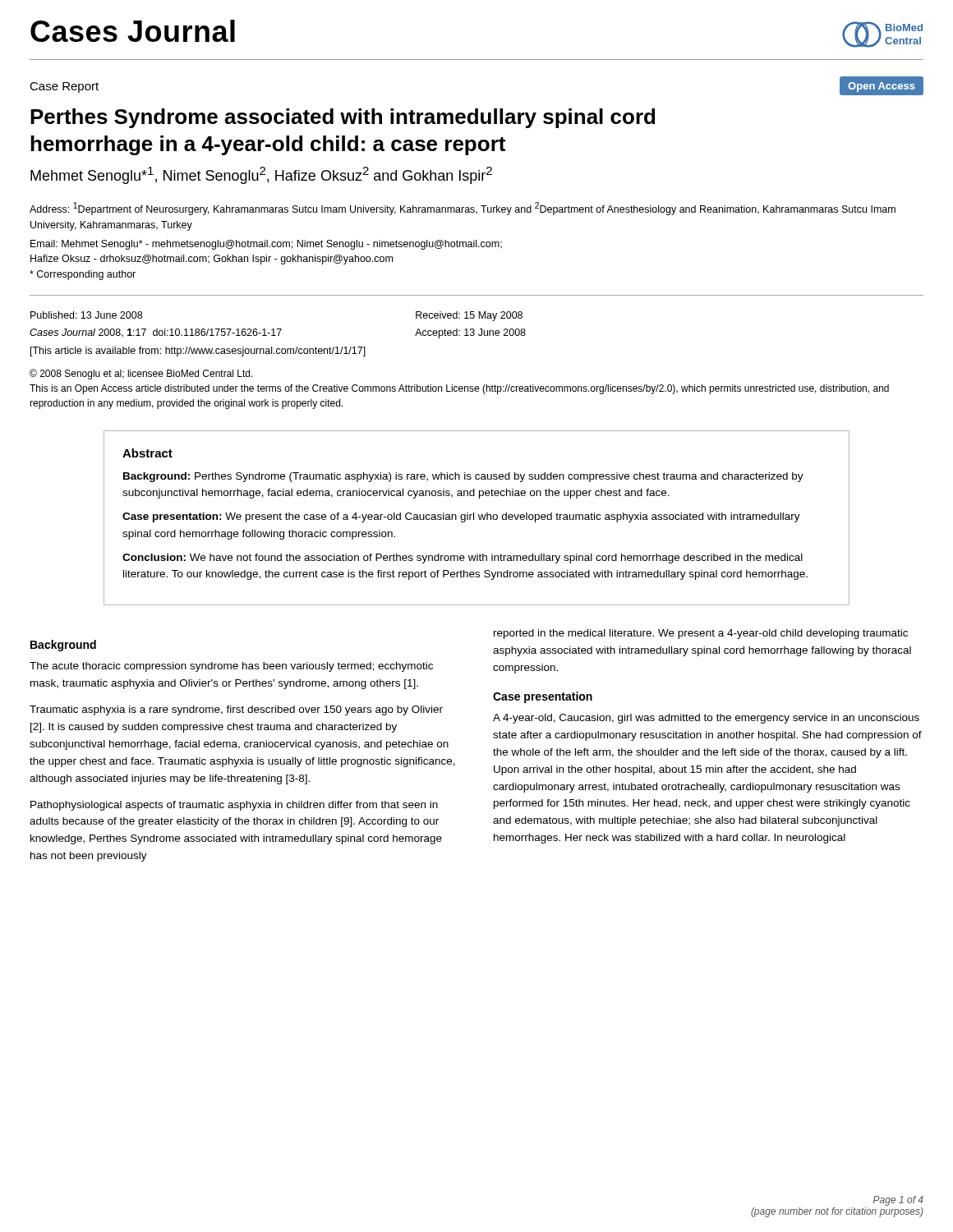This screenshot has width=953, height=1232.
Task: Find the title containing "Perthes Syndrome associated with intramedullary"
Action: pos(343,130)
